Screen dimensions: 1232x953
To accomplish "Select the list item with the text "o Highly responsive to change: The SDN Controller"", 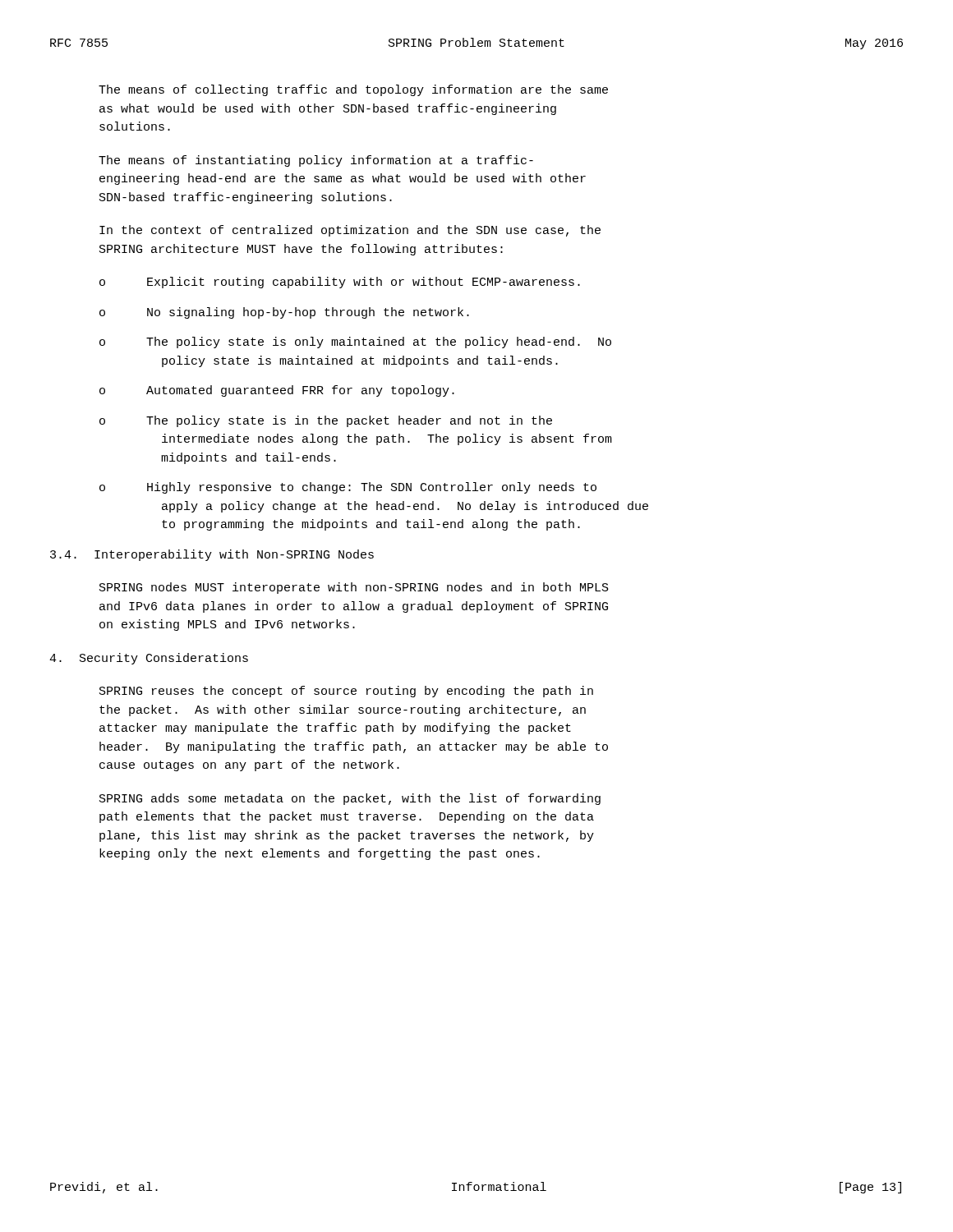I will [x=476, y=507].
